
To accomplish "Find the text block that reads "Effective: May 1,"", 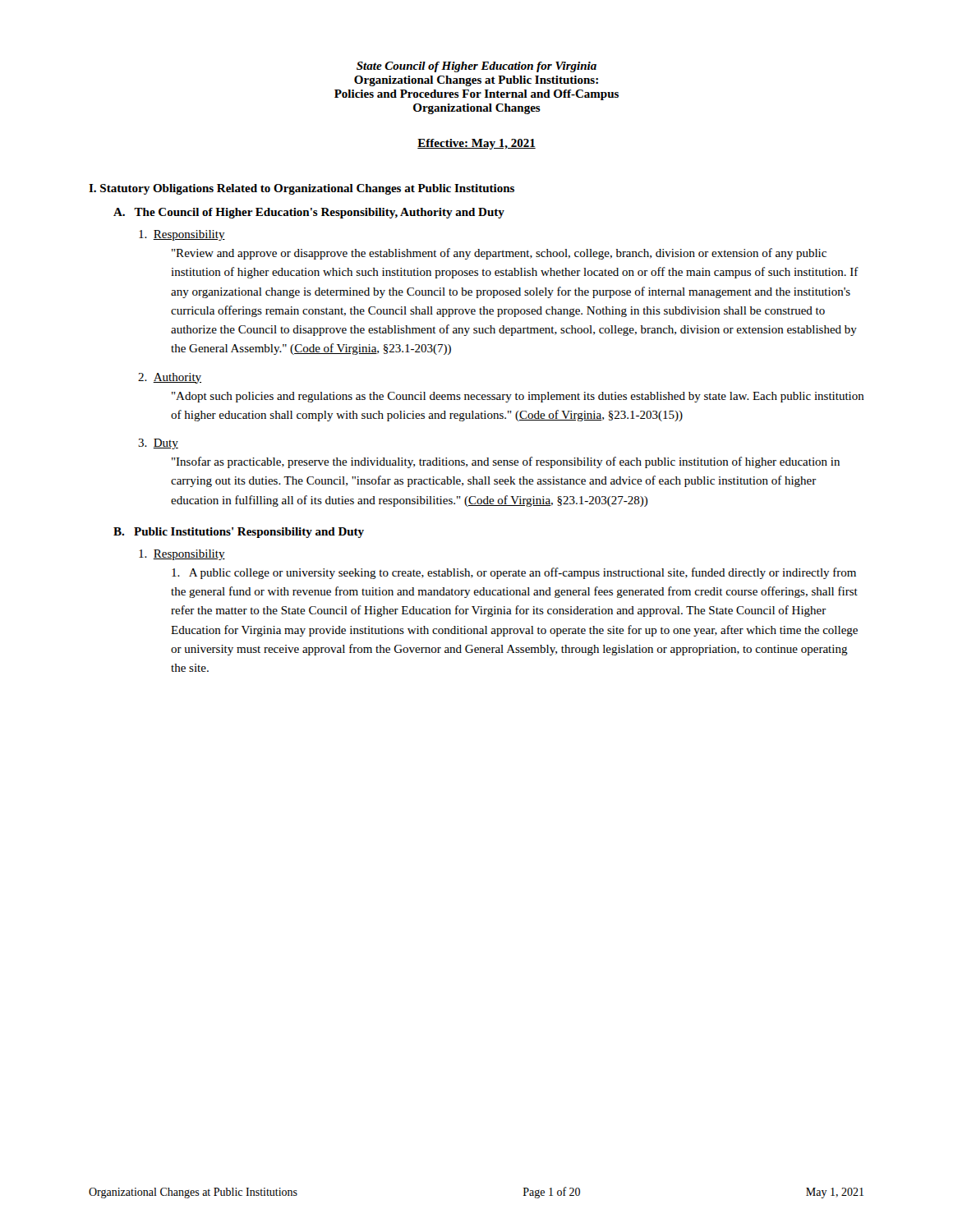I will (476, 143).
